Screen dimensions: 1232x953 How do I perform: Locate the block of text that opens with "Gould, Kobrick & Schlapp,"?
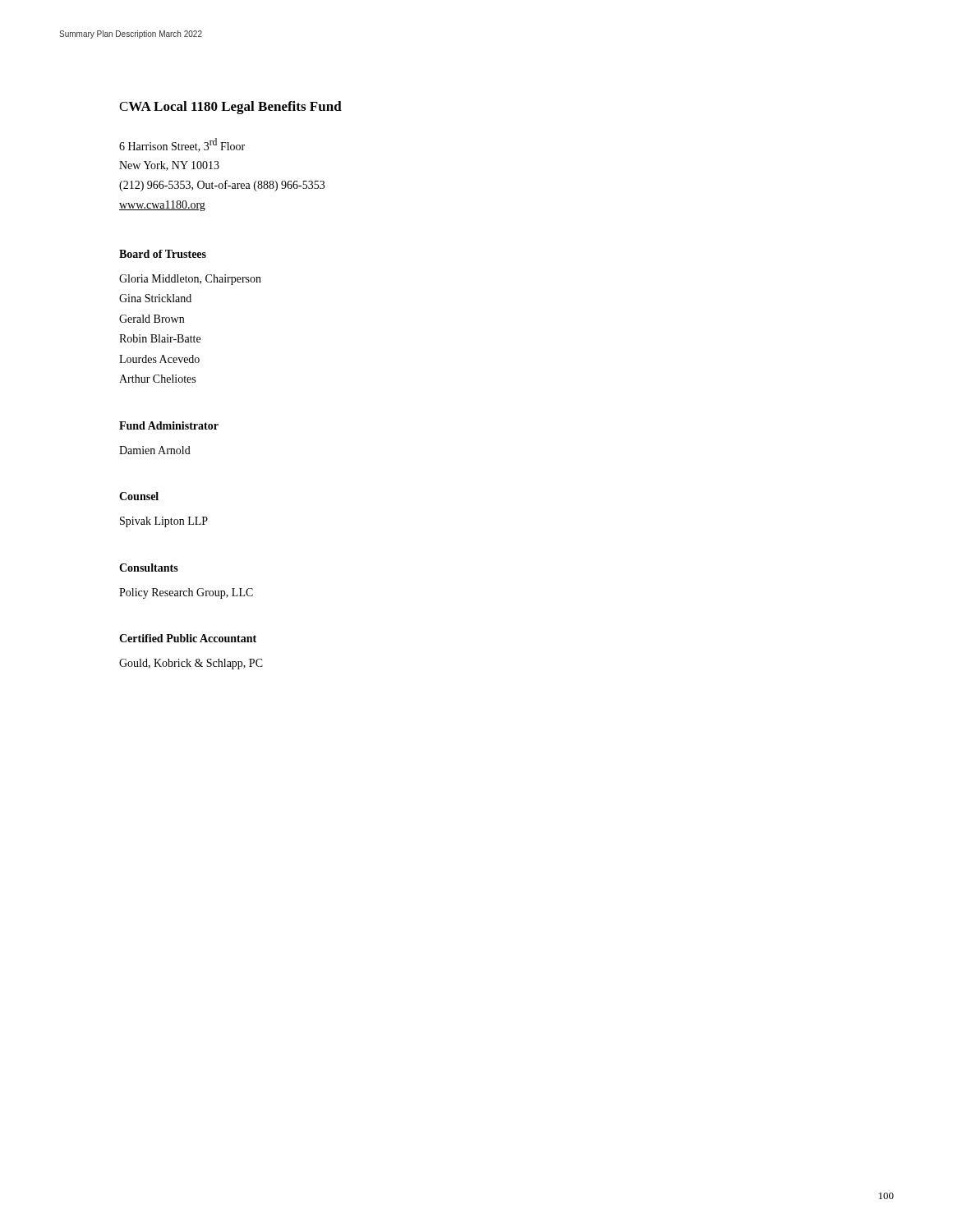(191, 664)
